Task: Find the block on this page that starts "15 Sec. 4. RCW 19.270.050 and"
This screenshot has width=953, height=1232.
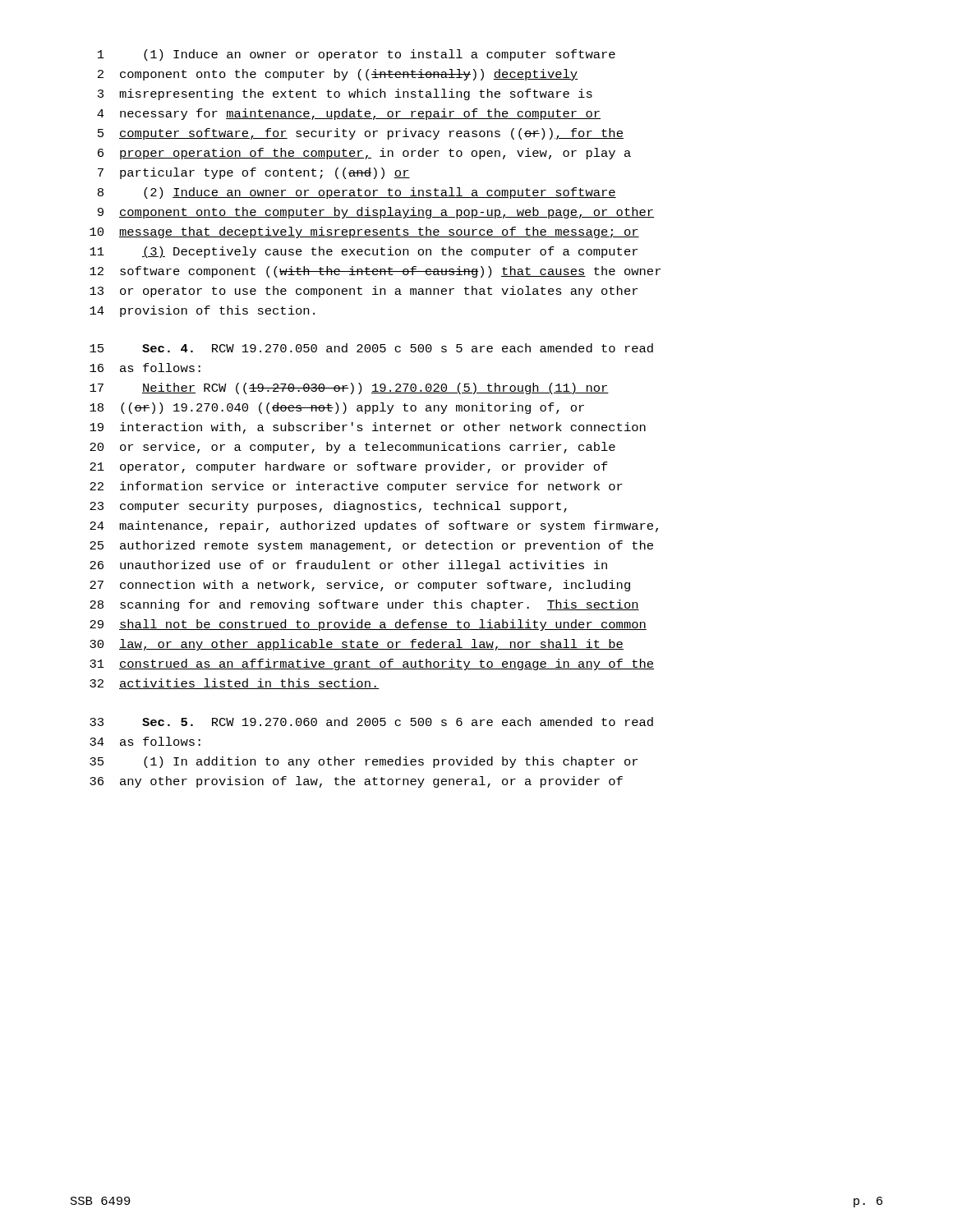Action: tap(476, 359)
